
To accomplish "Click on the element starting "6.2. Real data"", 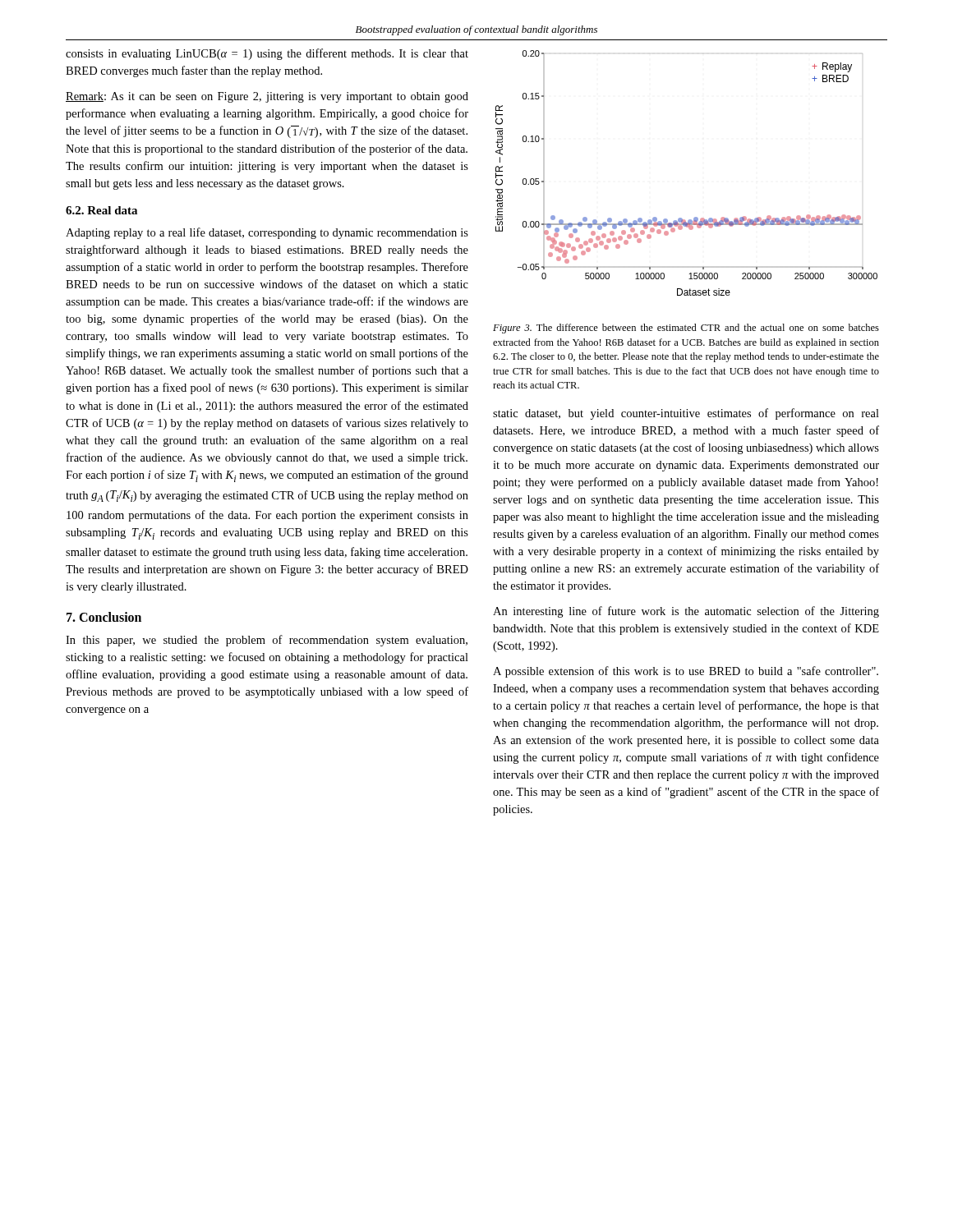I will 102,211.
